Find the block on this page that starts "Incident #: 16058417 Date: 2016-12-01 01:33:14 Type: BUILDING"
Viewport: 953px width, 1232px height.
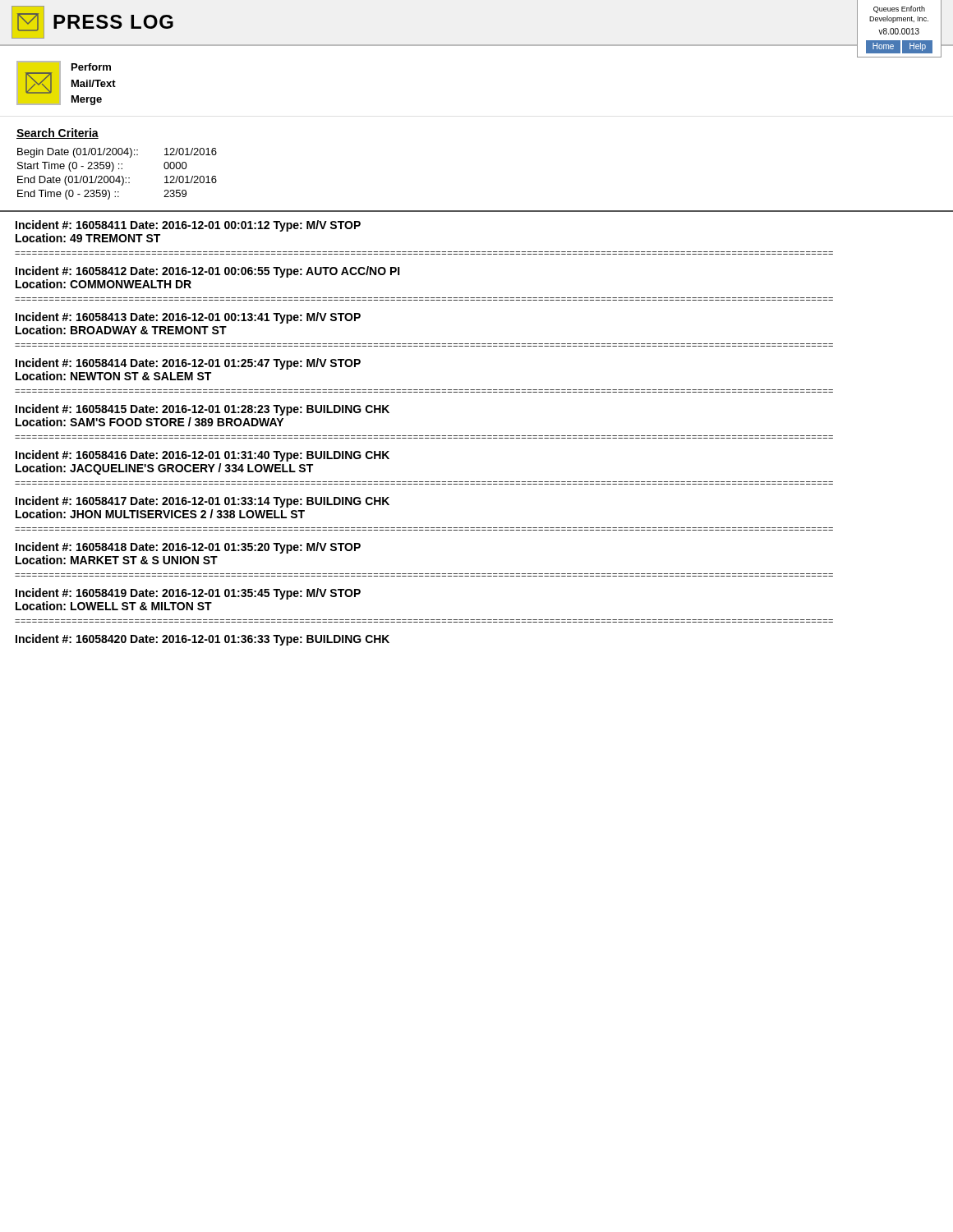(203, 502)
